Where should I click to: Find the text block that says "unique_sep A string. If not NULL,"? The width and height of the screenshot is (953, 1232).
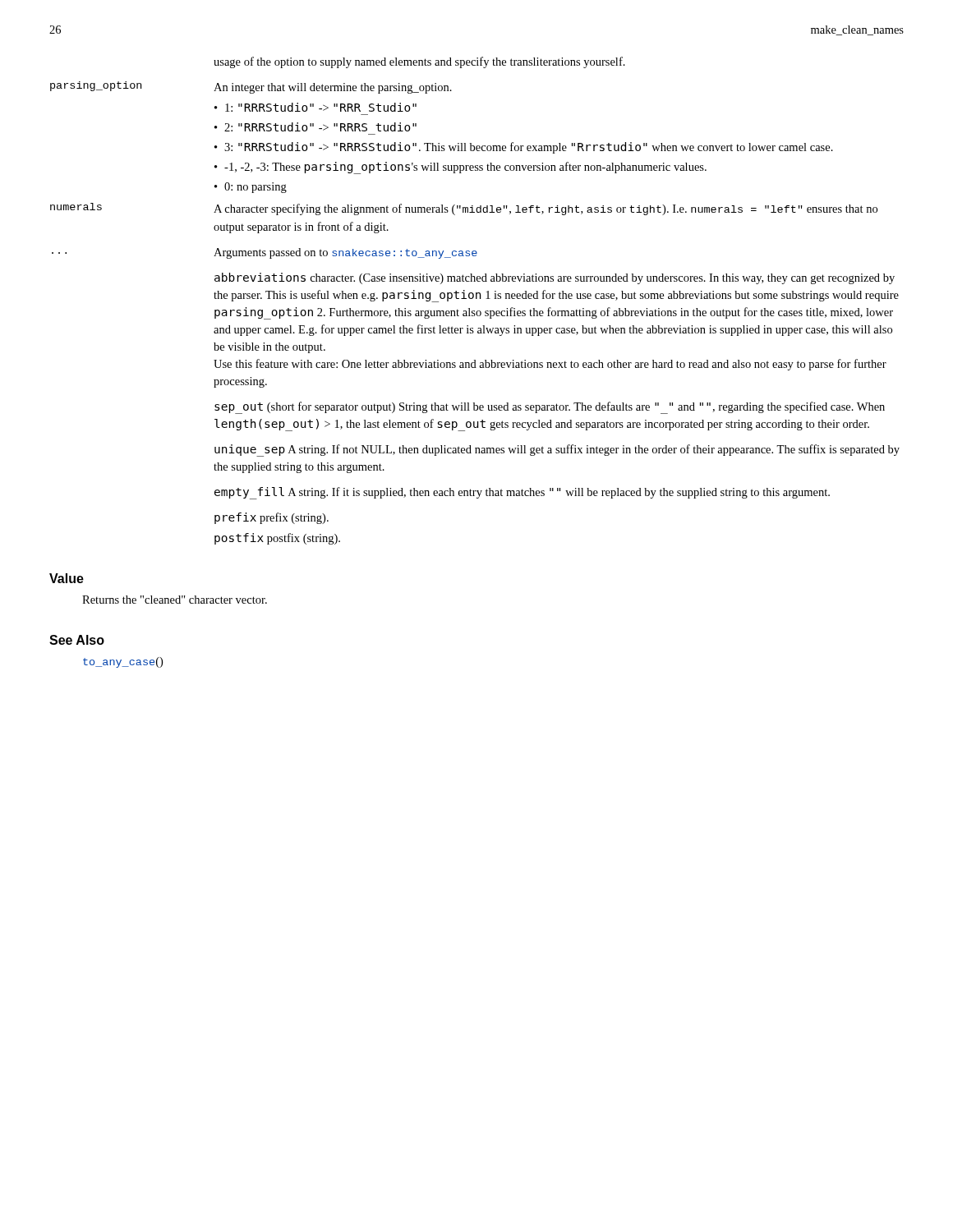pos(557,458)
